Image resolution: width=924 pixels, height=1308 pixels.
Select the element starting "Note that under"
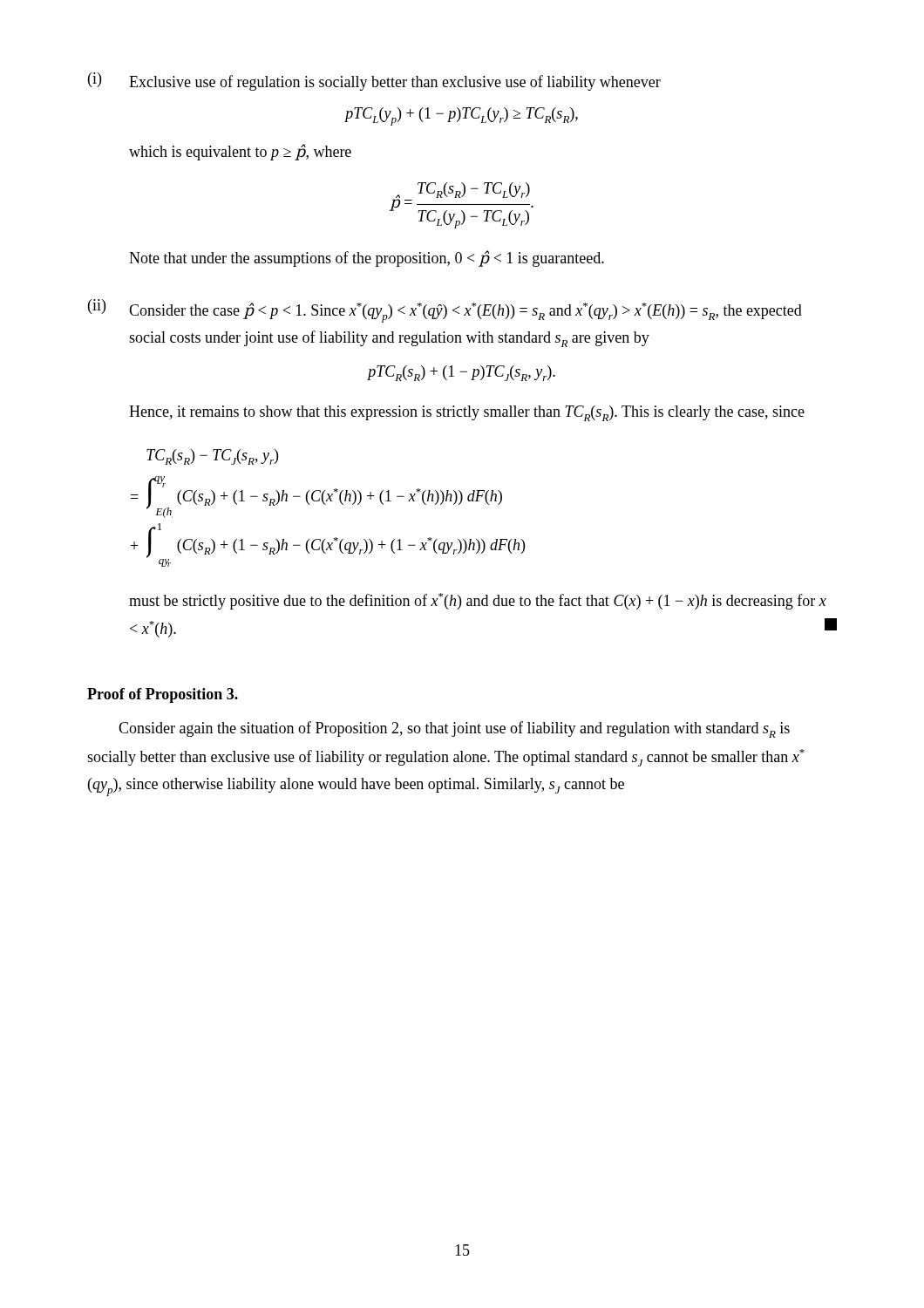(x=367, y=258)
